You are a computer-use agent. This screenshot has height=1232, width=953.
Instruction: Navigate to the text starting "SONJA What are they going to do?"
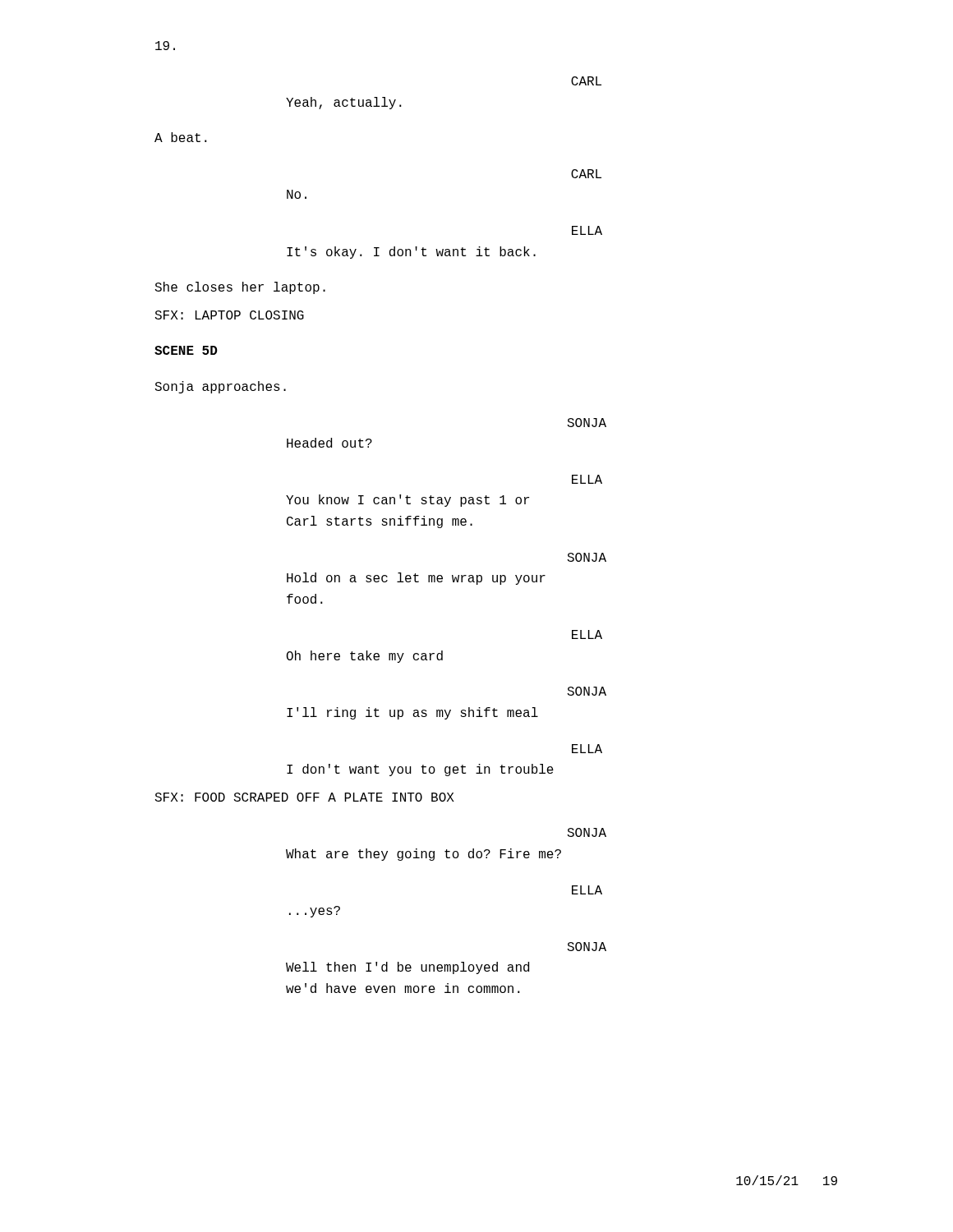click(562, 845)
